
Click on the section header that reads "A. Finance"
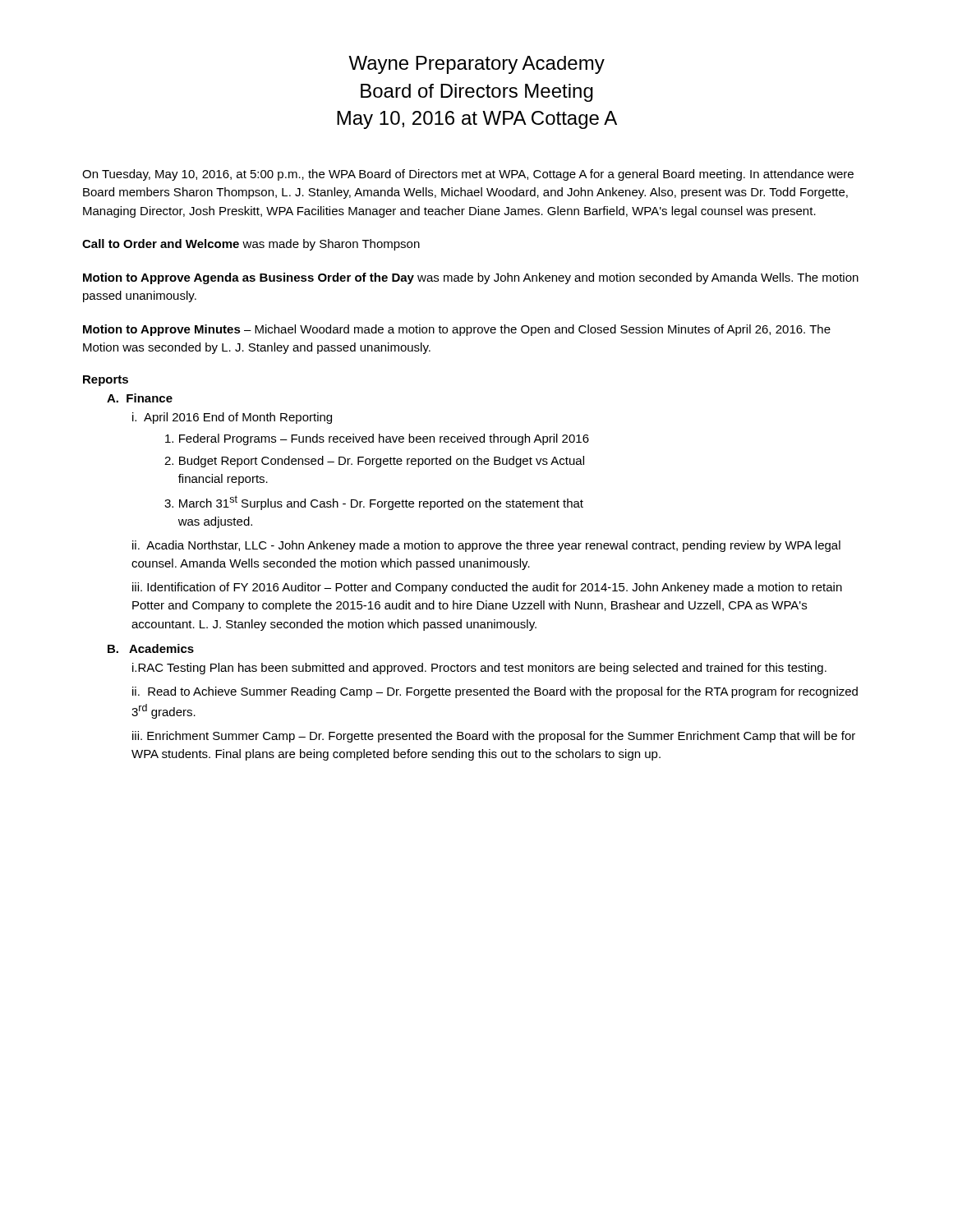[x=140, y=398]
